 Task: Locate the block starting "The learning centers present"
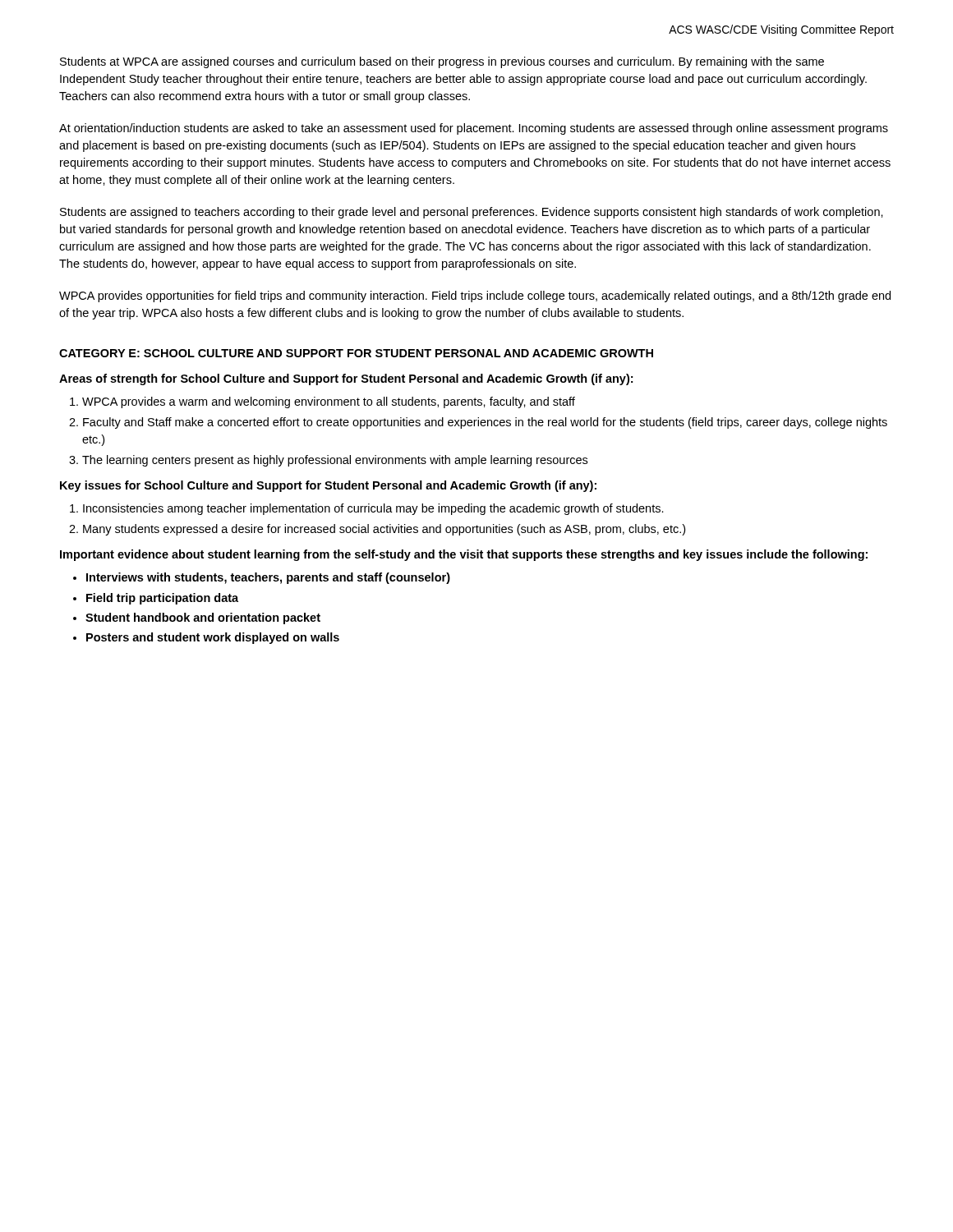click(x=335, y=460)
